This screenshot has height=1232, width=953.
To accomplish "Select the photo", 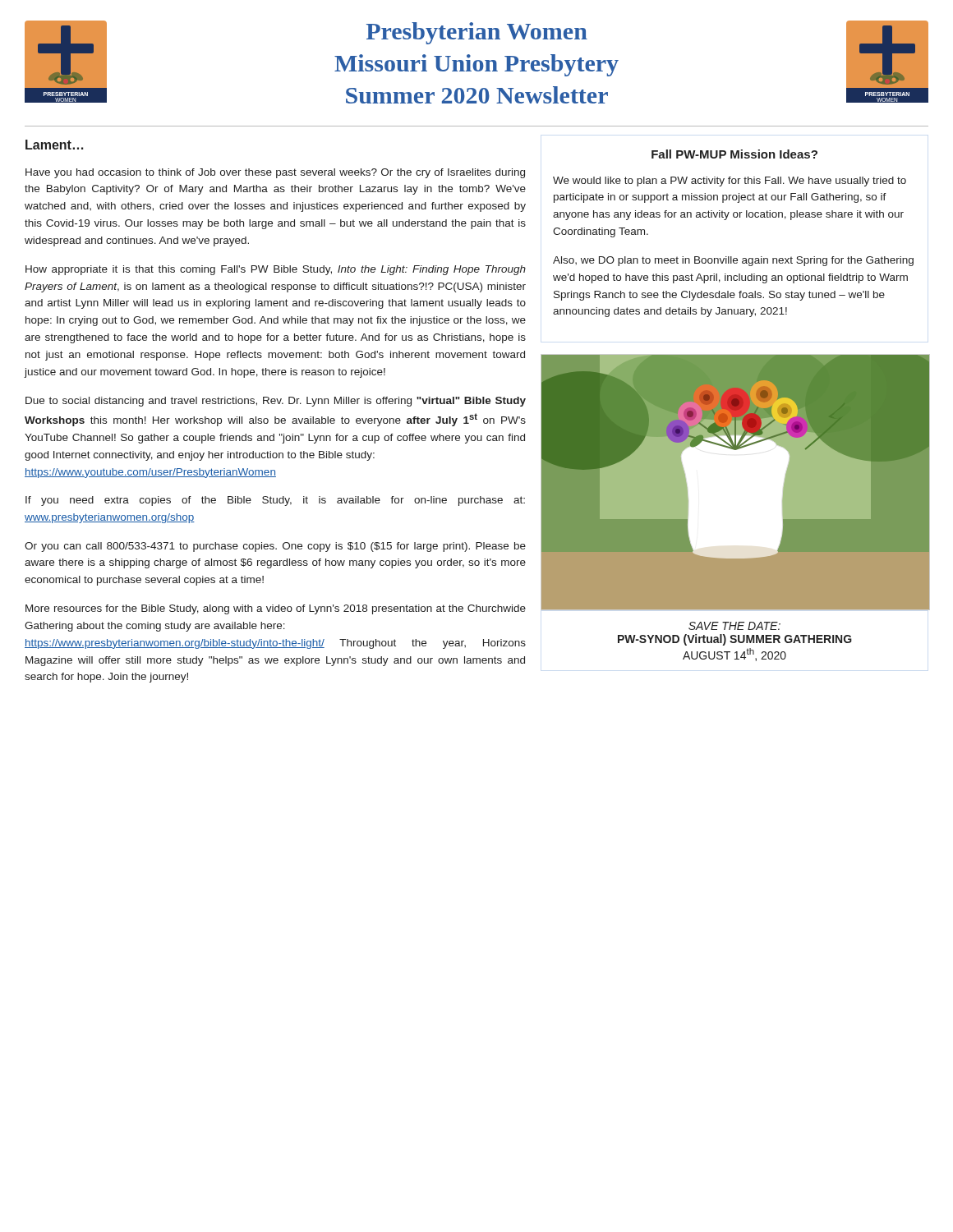I will pyautogui.click(x=734, y=482).
